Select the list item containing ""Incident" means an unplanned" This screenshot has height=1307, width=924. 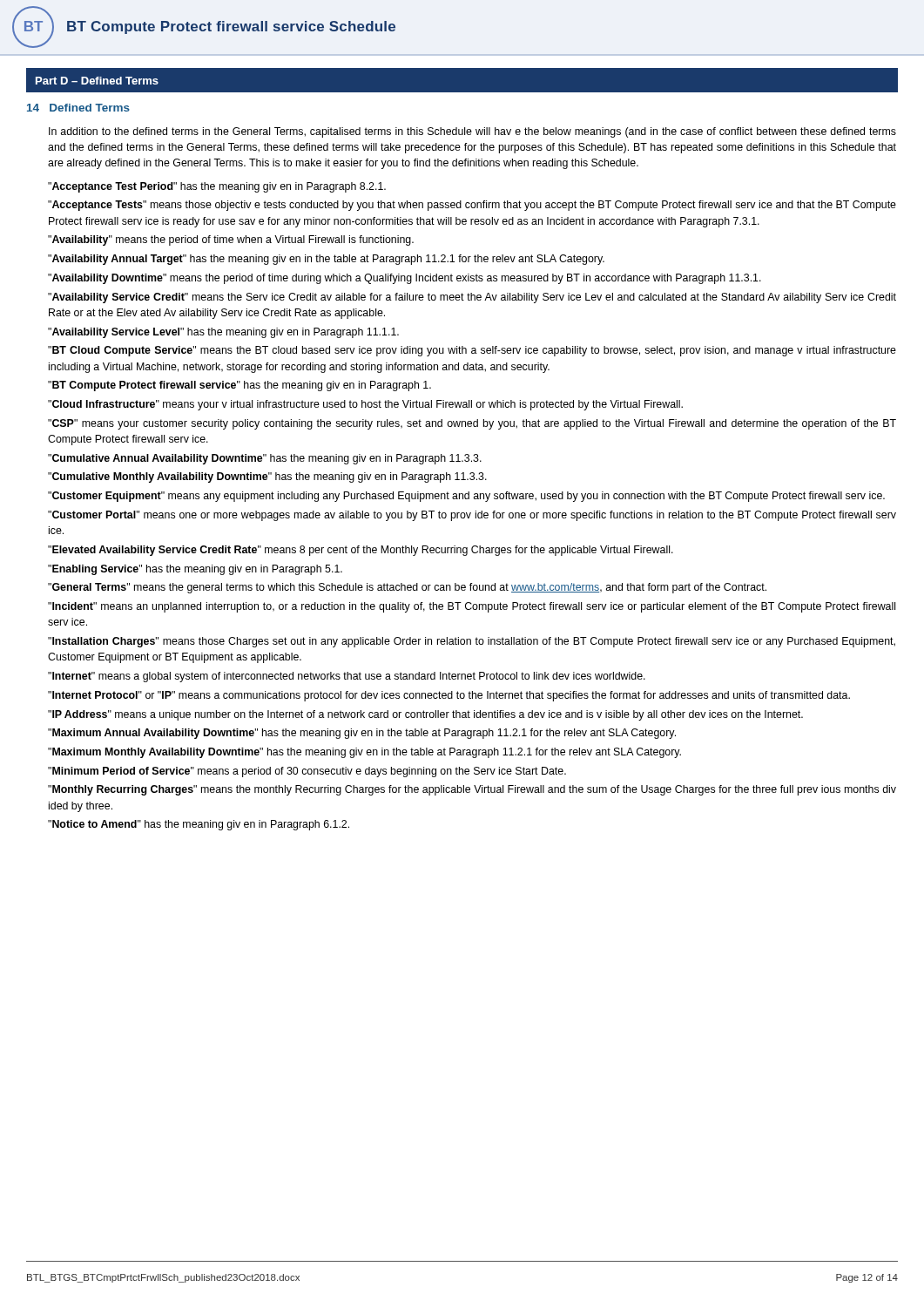(x=472, y=614)
